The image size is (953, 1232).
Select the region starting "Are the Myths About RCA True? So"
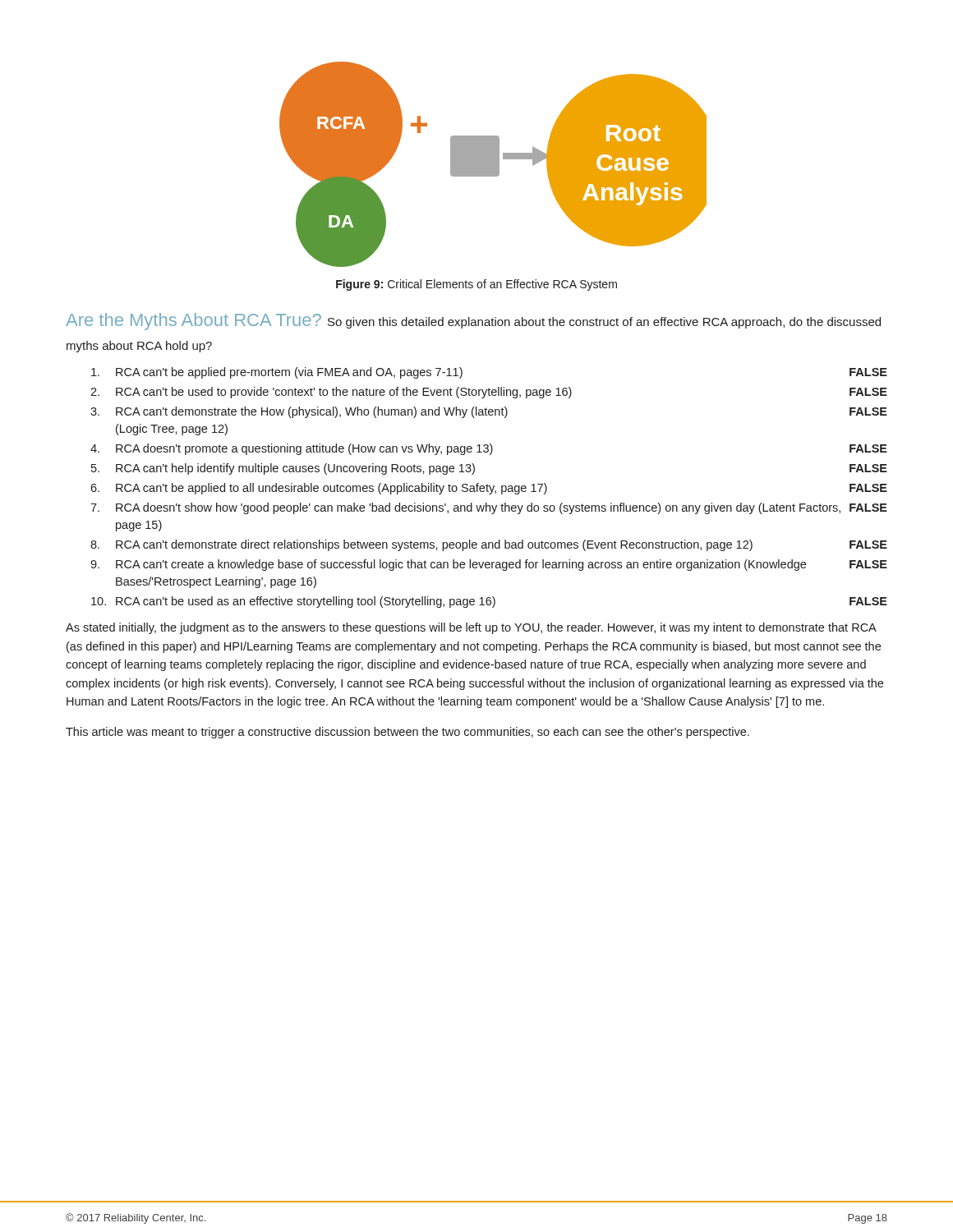click(474, 331)
